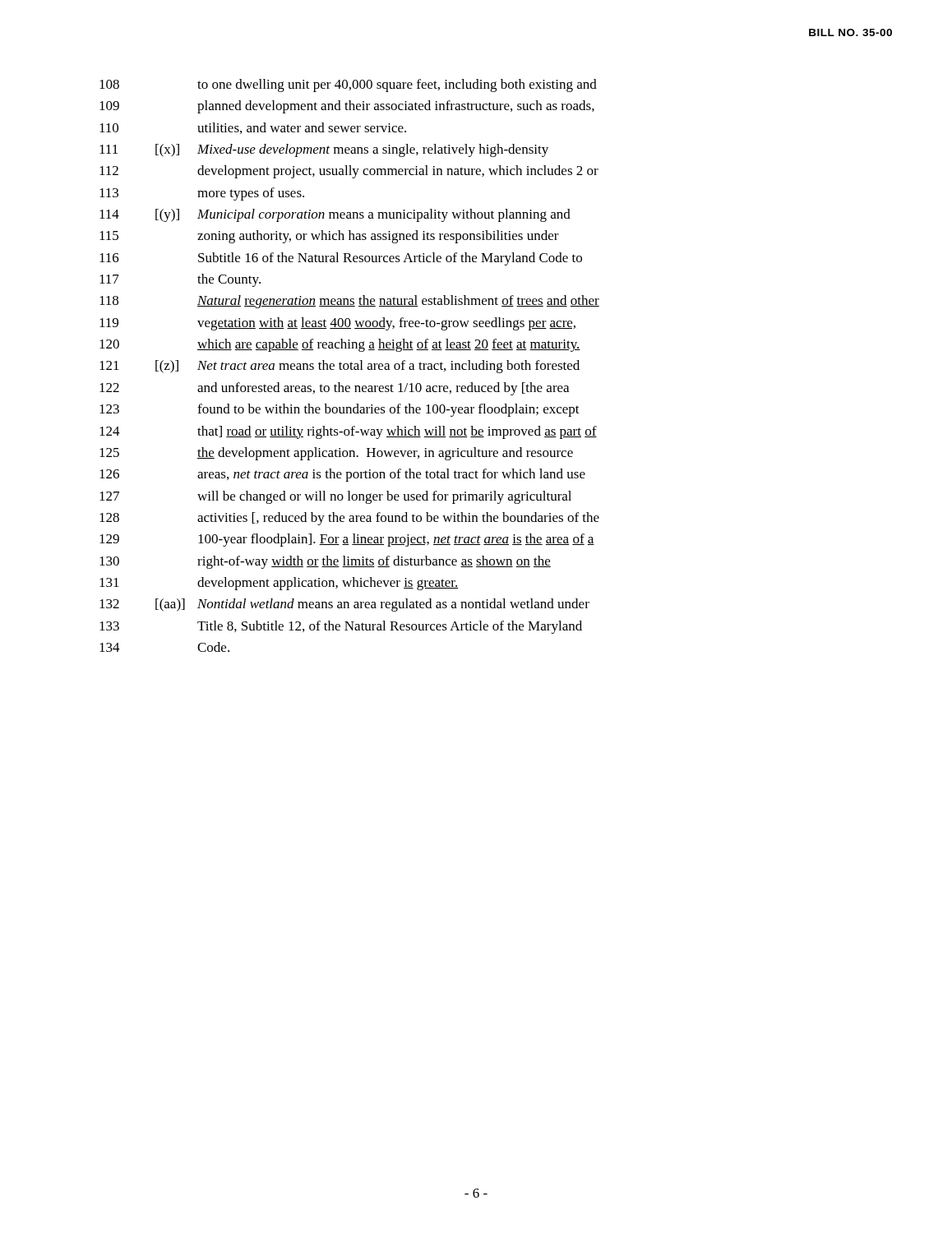Navigate to the region starting "130 right-of-way width or the"
Screen dimensions: 1233x952
pos(492,561)
